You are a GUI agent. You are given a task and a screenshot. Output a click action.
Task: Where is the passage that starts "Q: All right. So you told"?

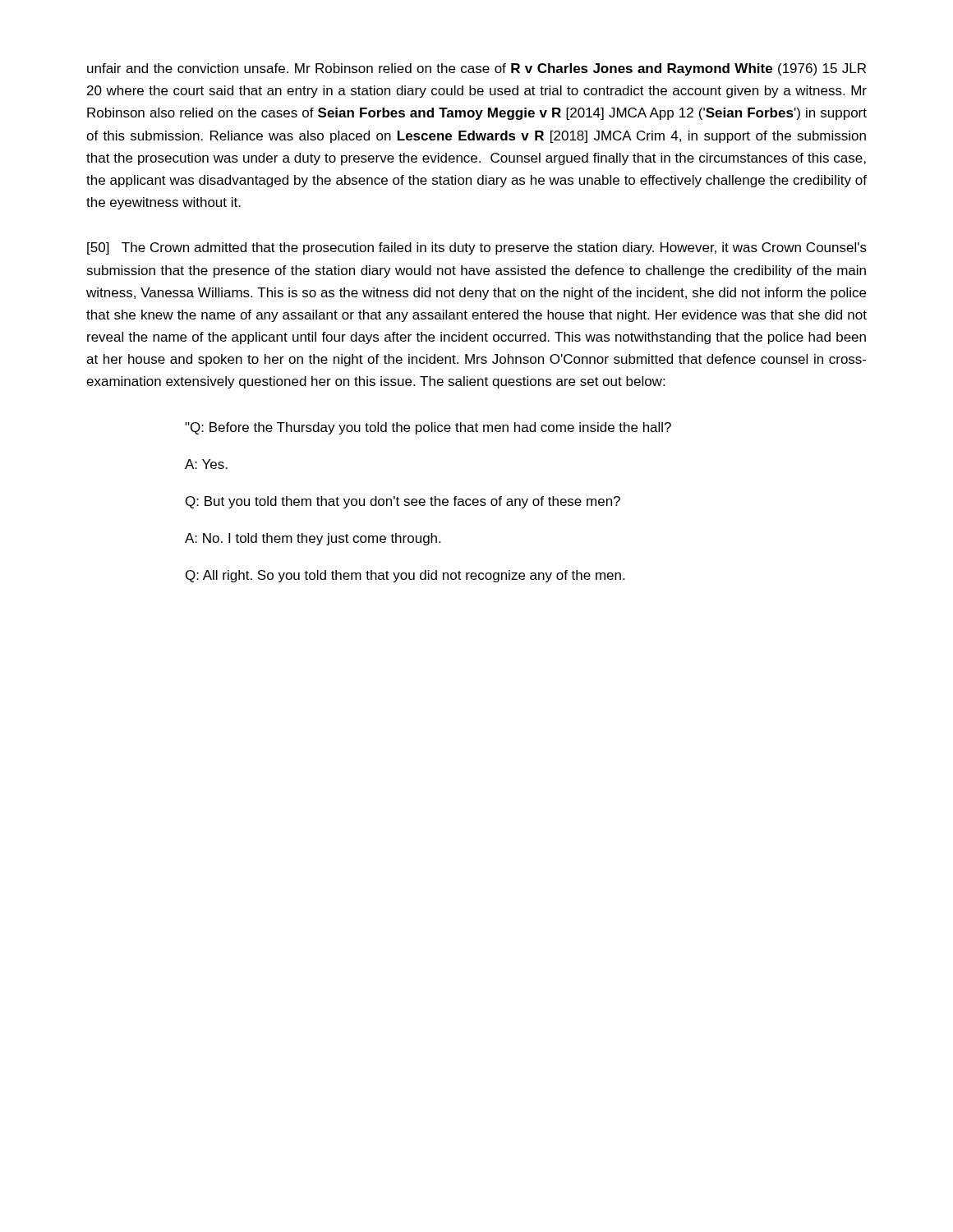tap(405, 576)
